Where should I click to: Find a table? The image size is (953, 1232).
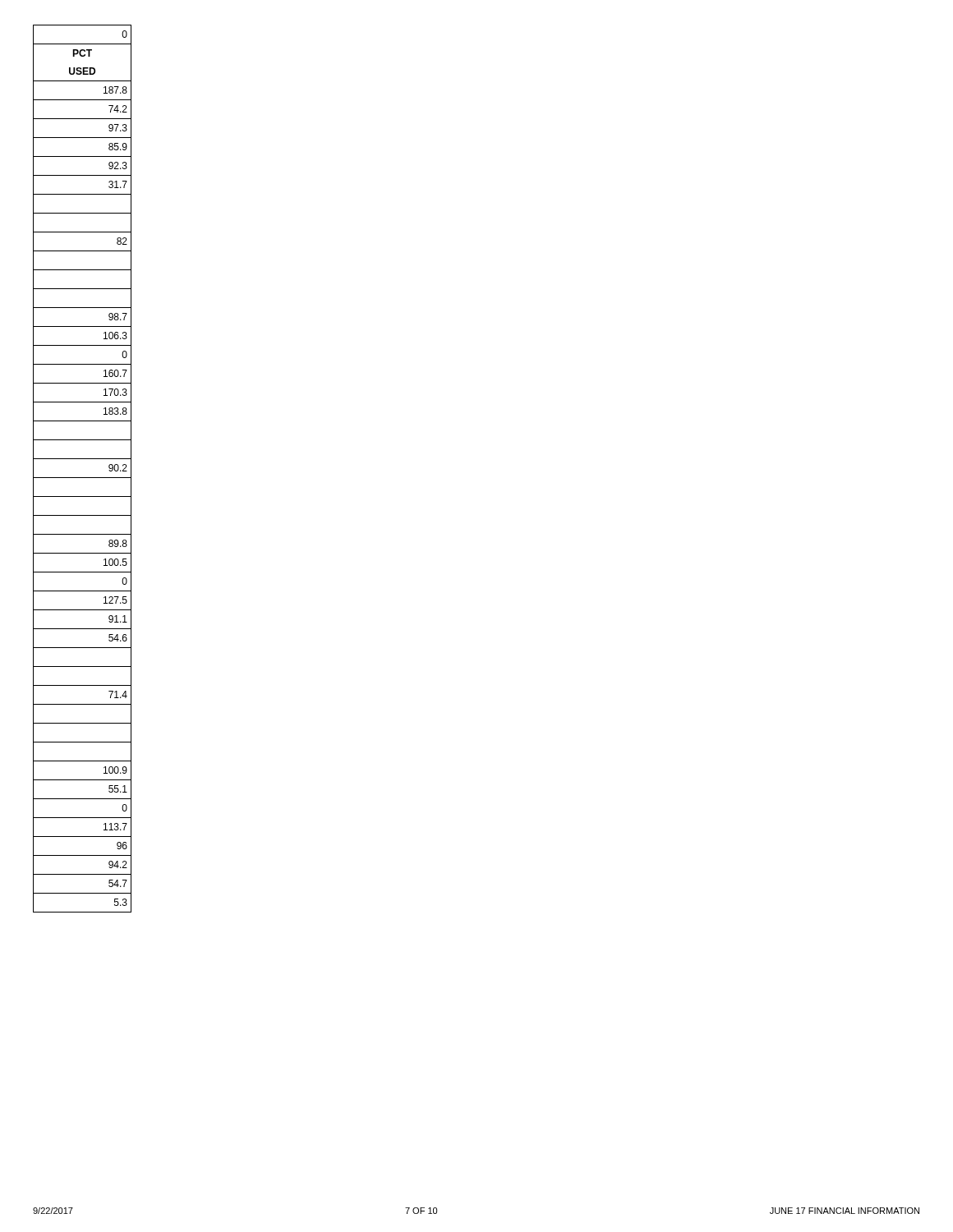[x=82, y=469]
